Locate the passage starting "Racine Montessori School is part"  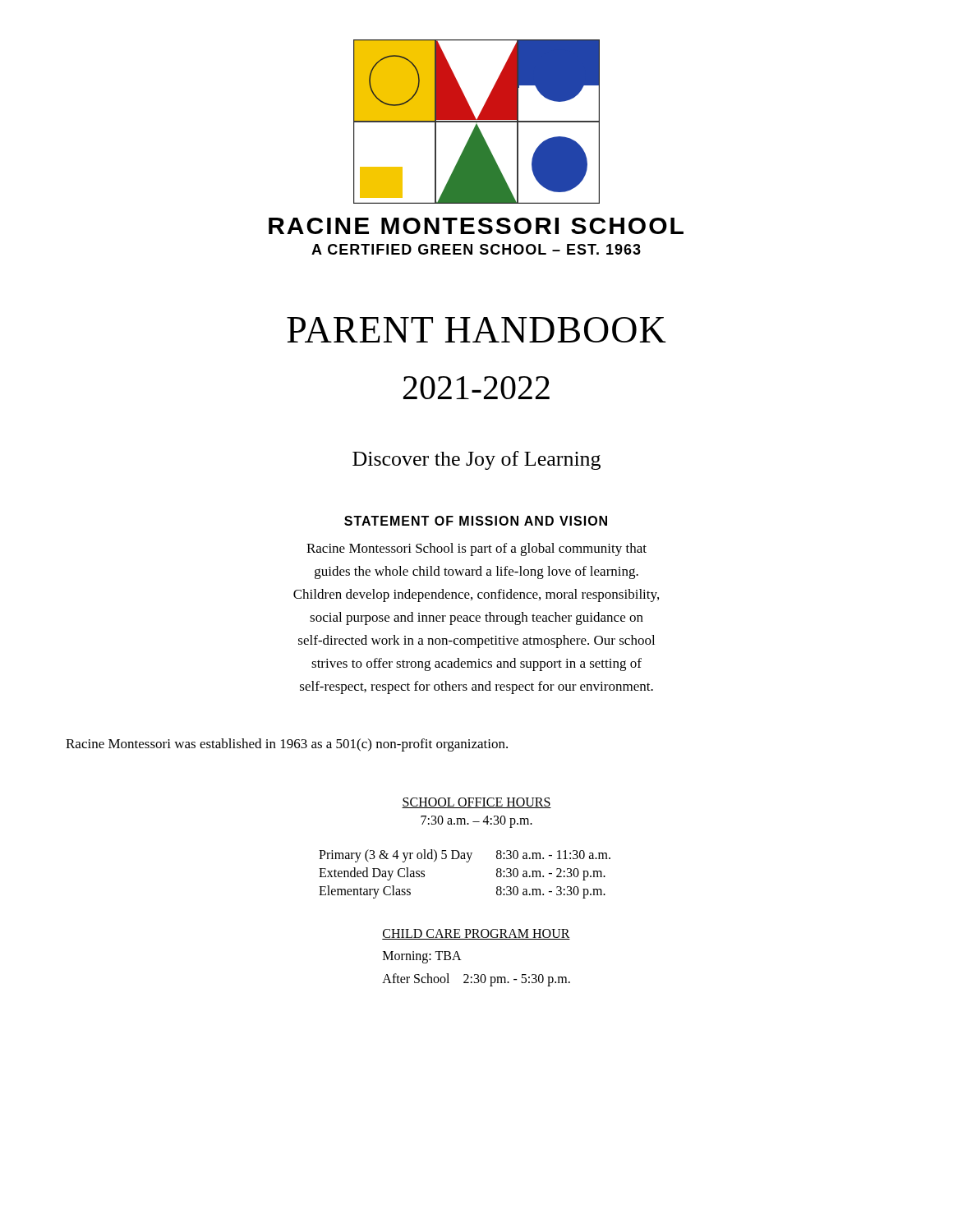tap(476, 617)
